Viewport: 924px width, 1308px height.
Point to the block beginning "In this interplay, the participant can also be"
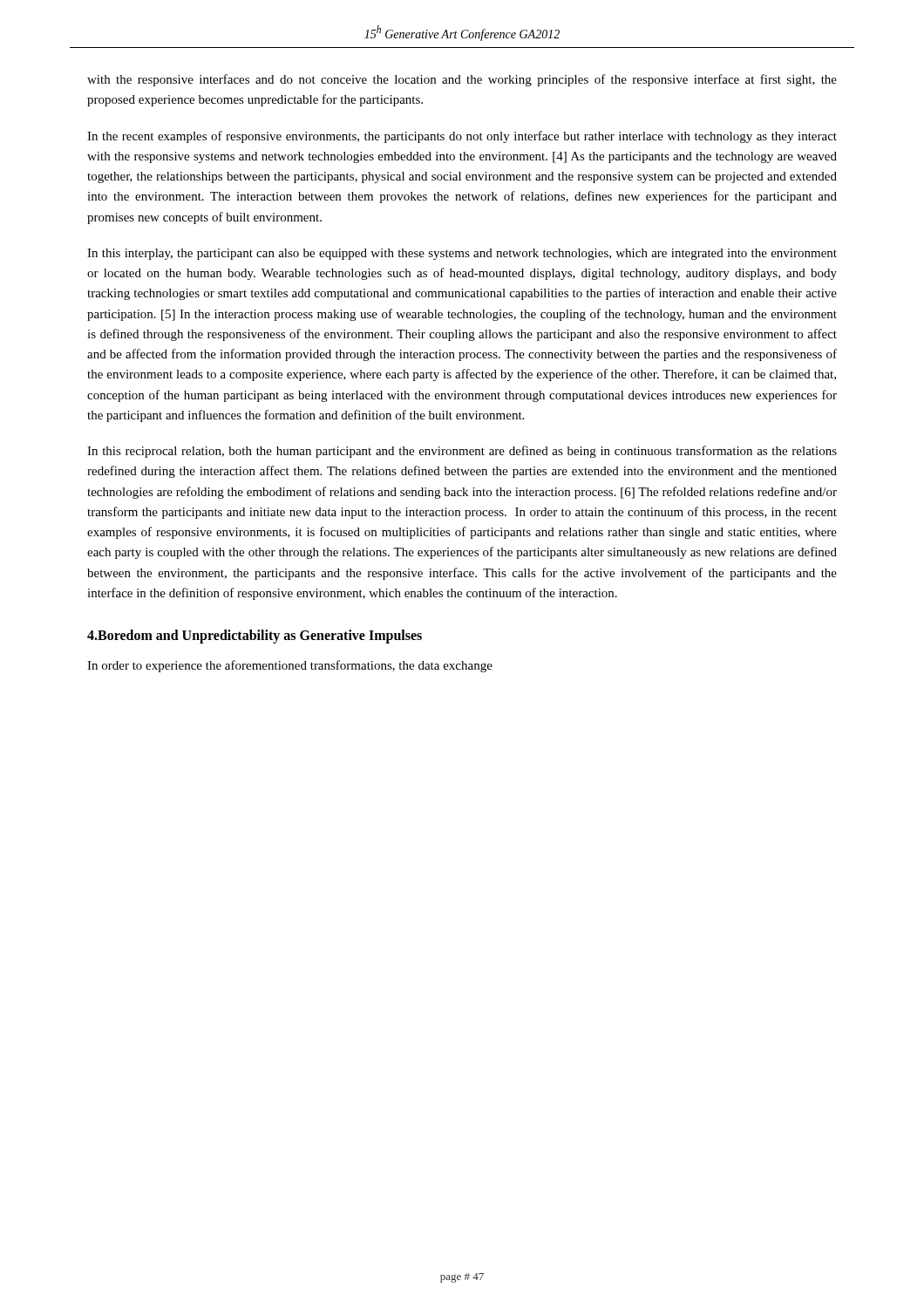[462, 334]
